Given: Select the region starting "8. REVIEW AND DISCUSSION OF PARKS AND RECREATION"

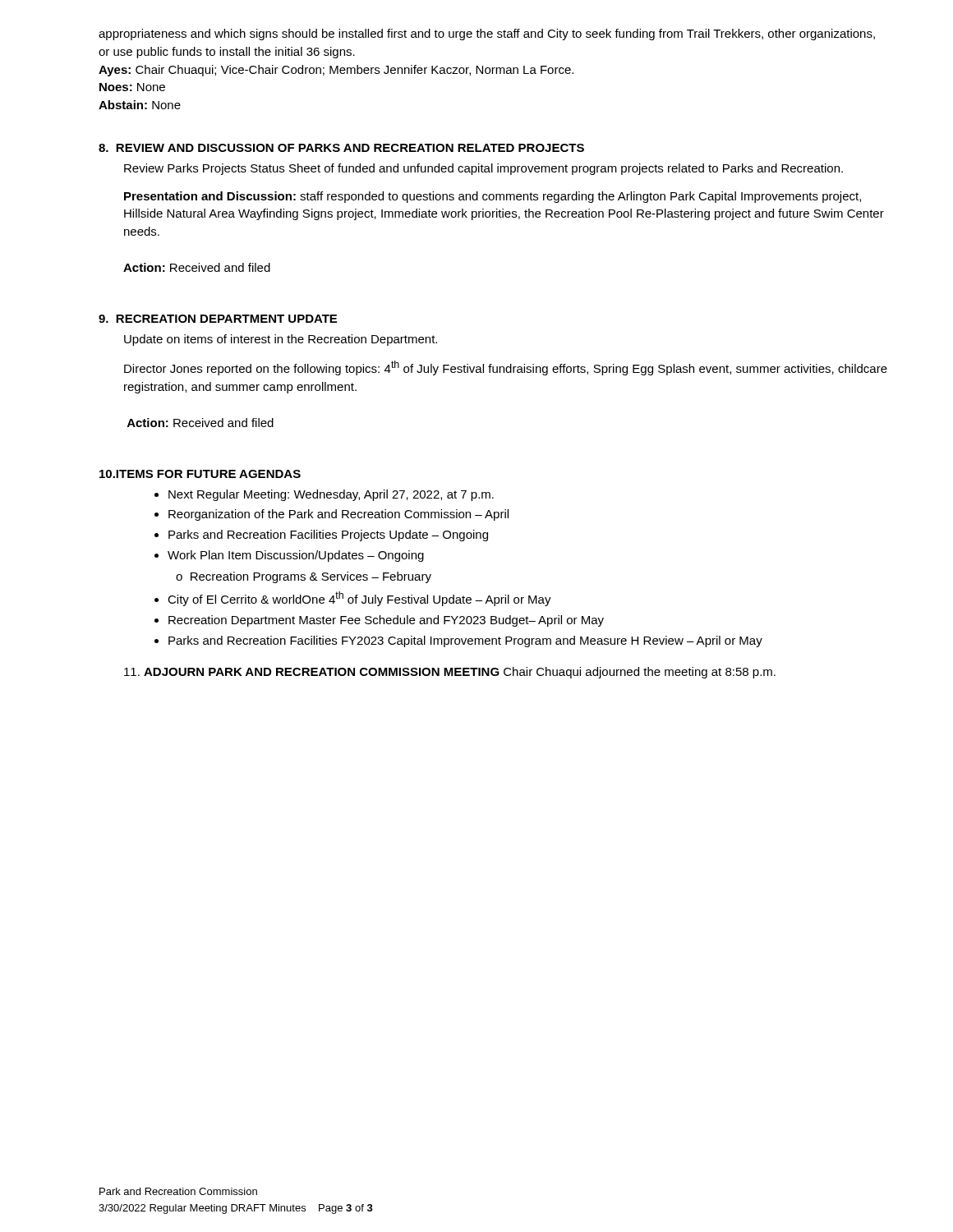Looking at the screenshot, I should (342, 147).
